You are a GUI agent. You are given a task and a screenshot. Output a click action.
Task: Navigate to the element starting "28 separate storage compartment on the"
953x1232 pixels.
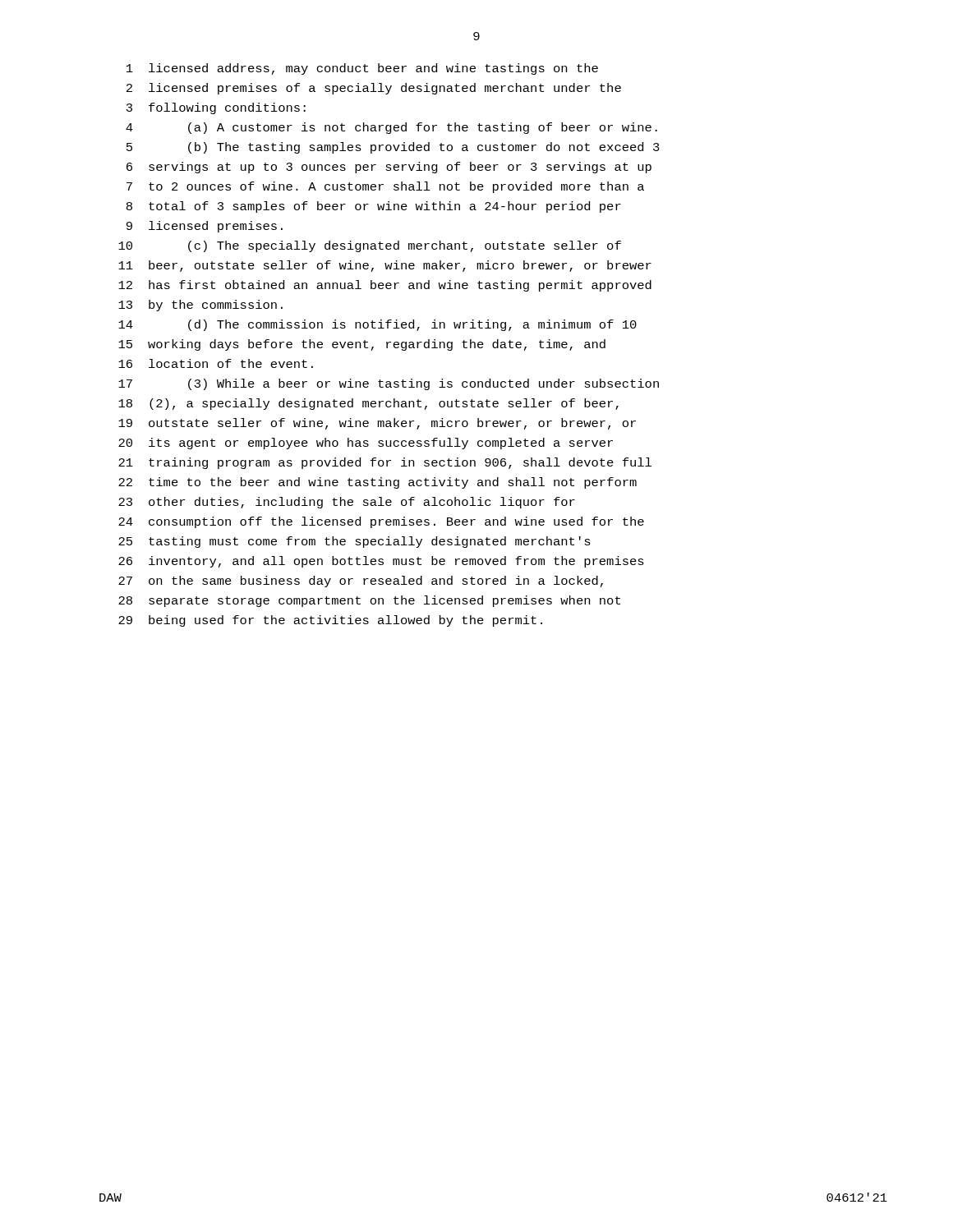point(493,602)
